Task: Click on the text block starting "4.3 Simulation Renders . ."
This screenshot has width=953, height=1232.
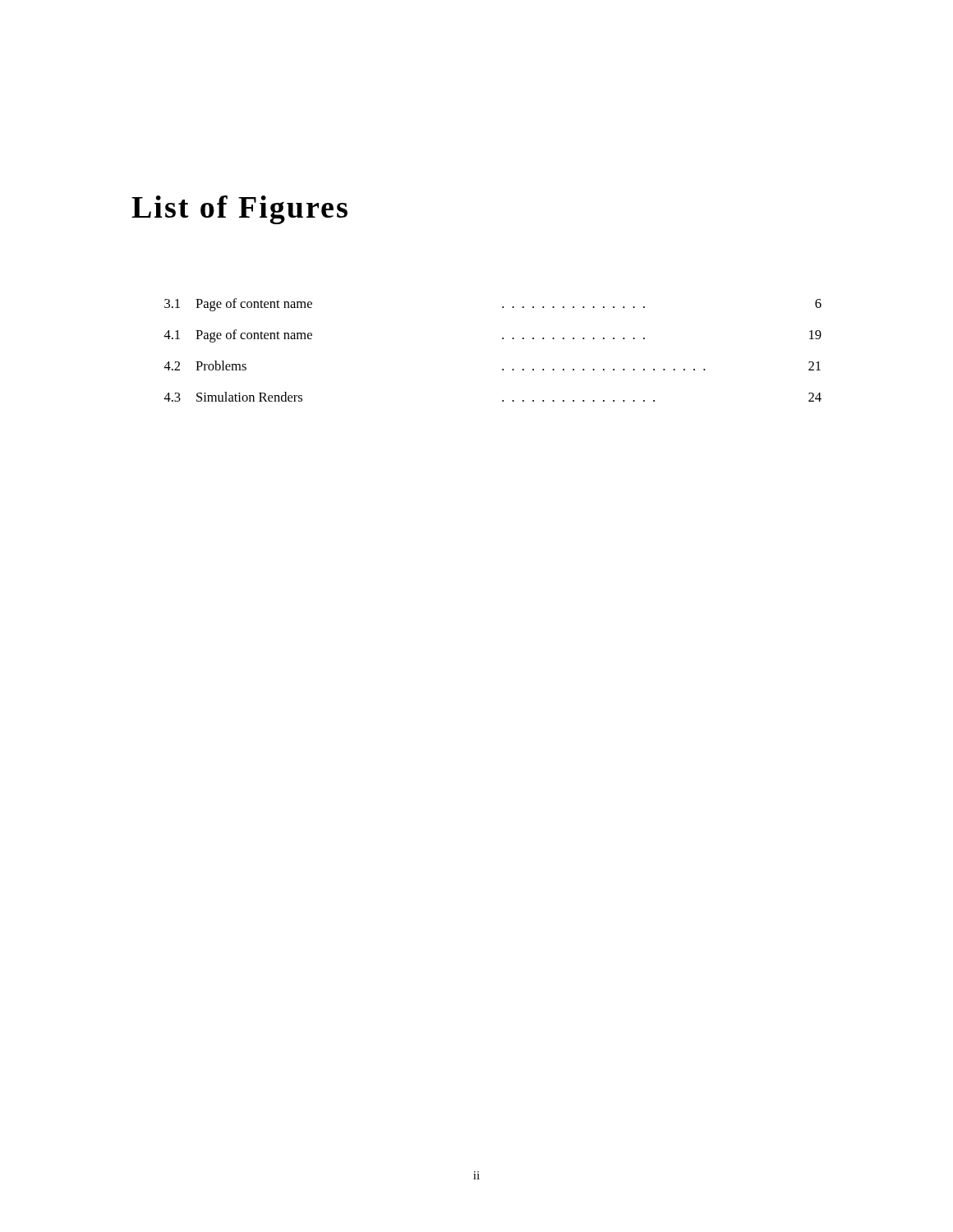Action: 240,396
